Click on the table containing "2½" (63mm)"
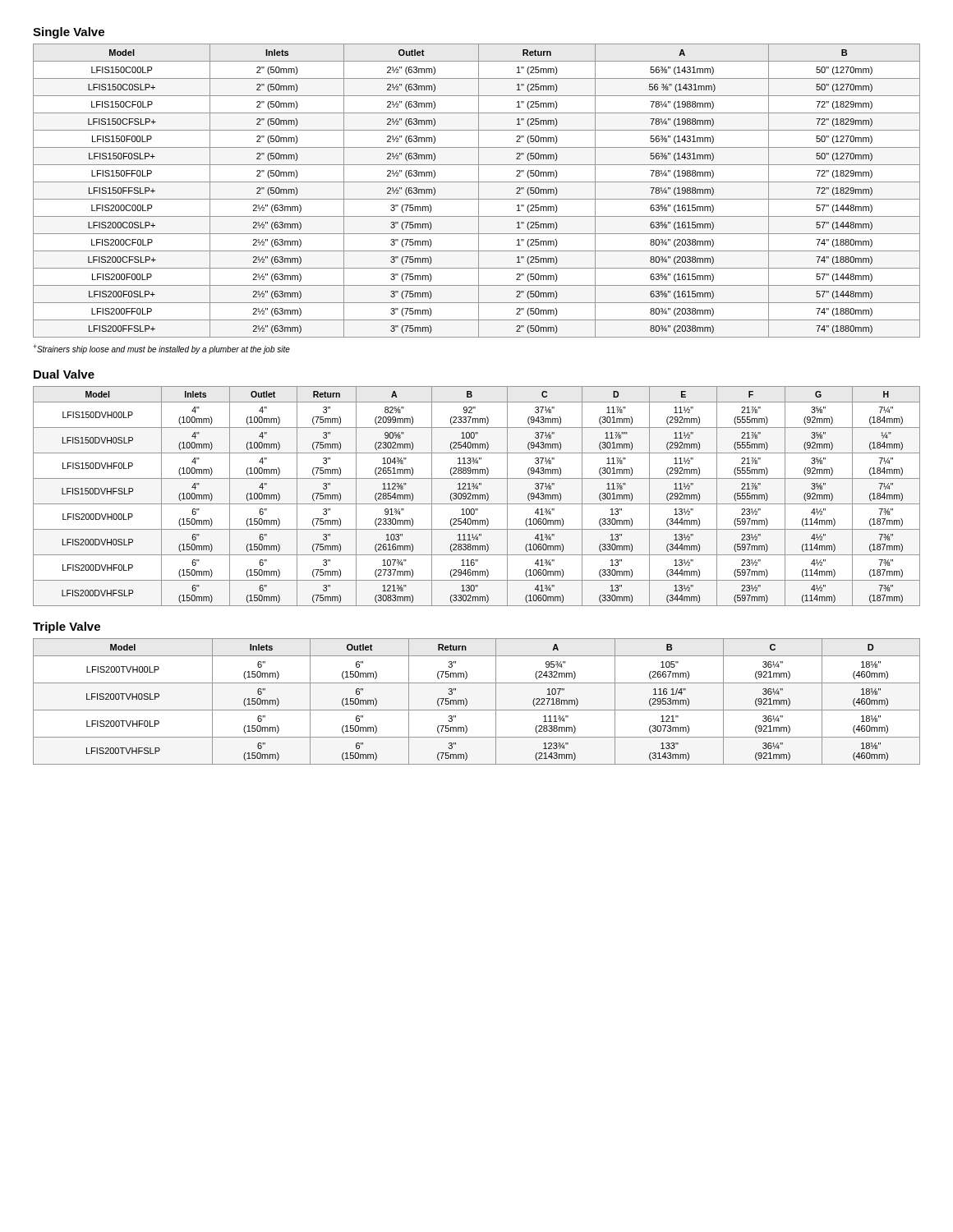The height and width of the screenshot is (1232, 953). [476, 191]
